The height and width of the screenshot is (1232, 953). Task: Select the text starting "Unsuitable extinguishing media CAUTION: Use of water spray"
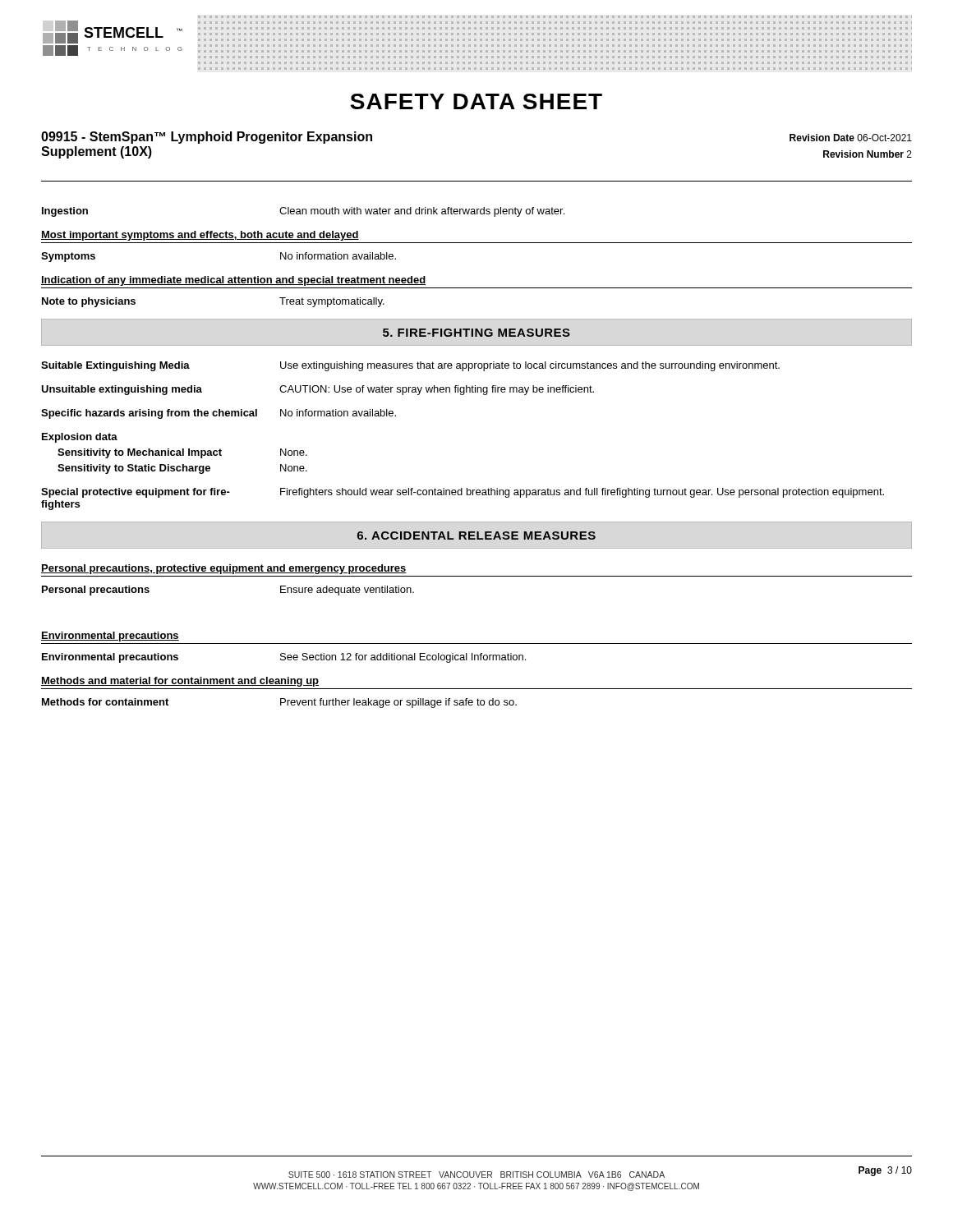click(476, 389)
